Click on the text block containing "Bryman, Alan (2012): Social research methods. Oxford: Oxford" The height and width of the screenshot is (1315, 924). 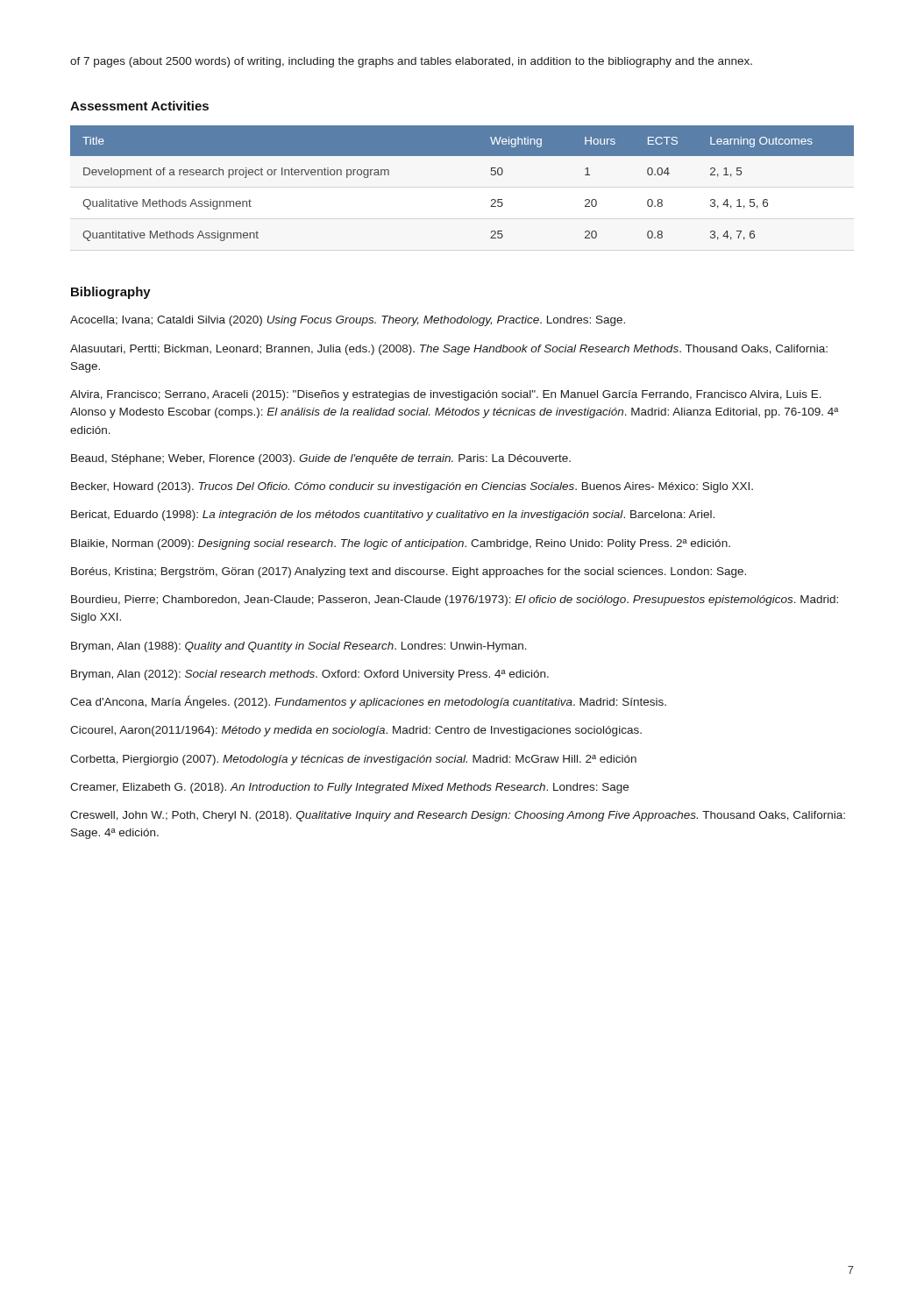click(310, 674)
